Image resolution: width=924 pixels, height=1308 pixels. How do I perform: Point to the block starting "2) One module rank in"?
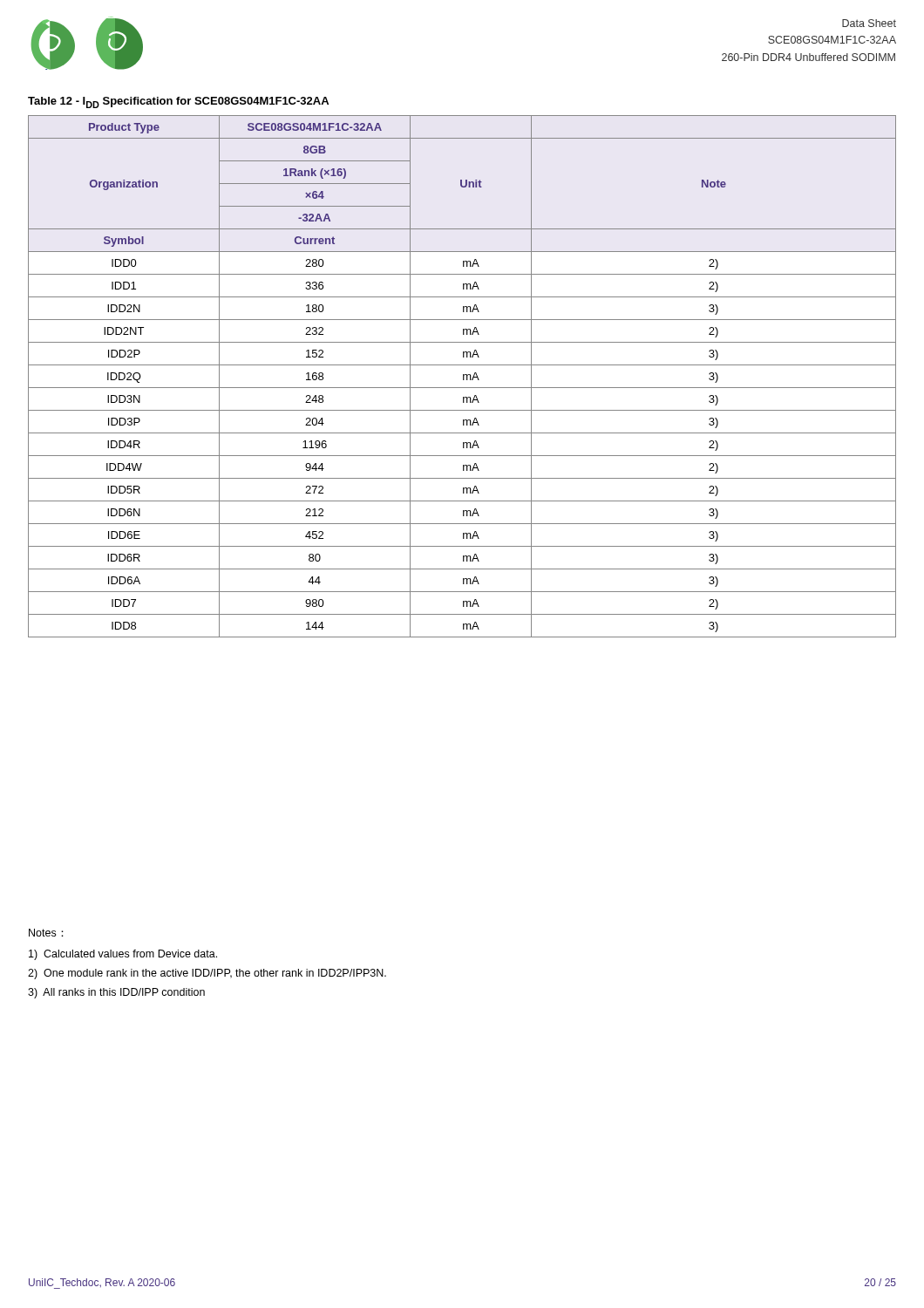[207, 973]
